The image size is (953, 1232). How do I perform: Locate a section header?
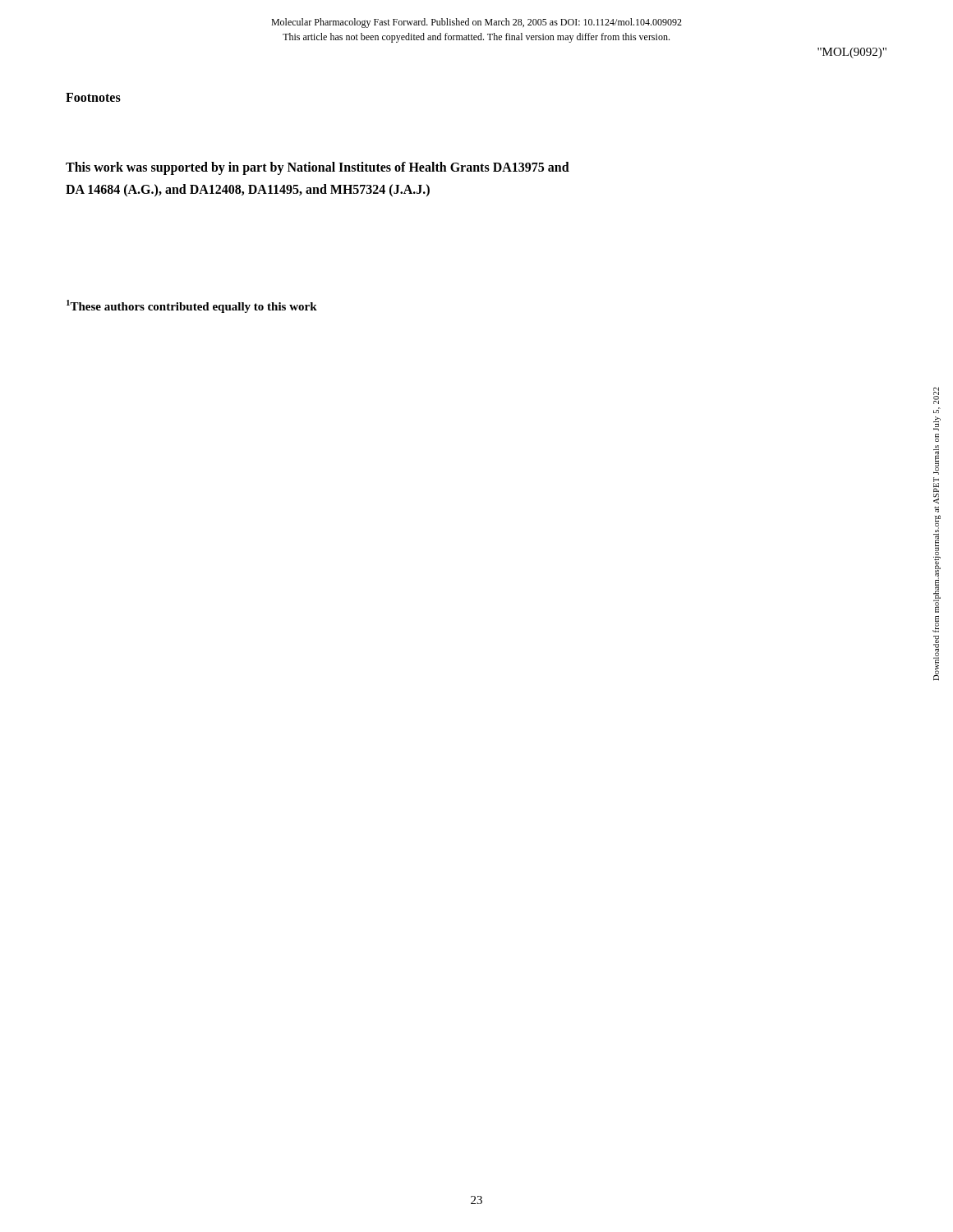[93, 97]
